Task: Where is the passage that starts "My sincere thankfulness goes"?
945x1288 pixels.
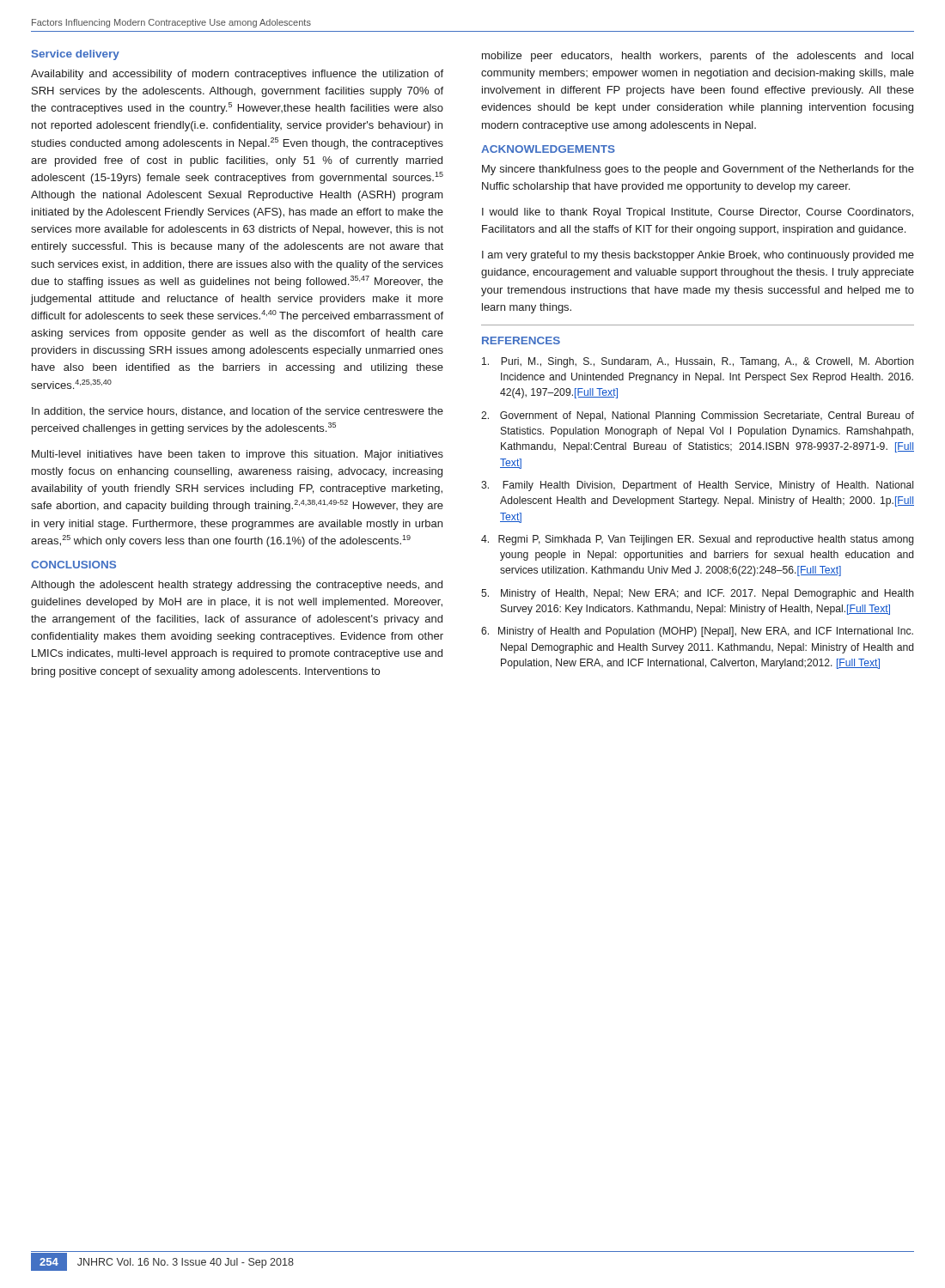Action: point(698,177)
